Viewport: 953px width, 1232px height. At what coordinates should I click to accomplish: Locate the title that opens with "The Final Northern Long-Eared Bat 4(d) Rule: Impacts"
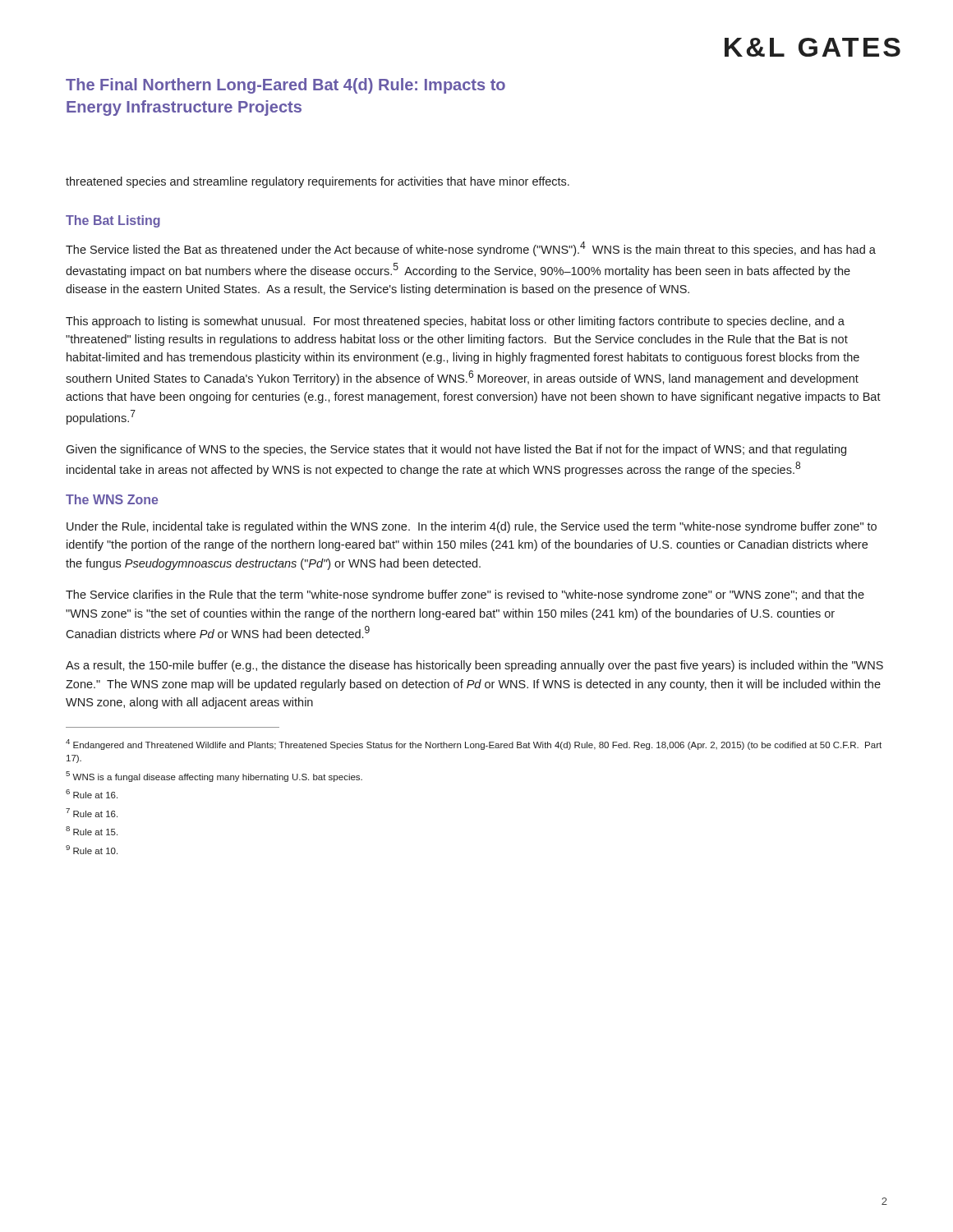(x=476, y=96)
